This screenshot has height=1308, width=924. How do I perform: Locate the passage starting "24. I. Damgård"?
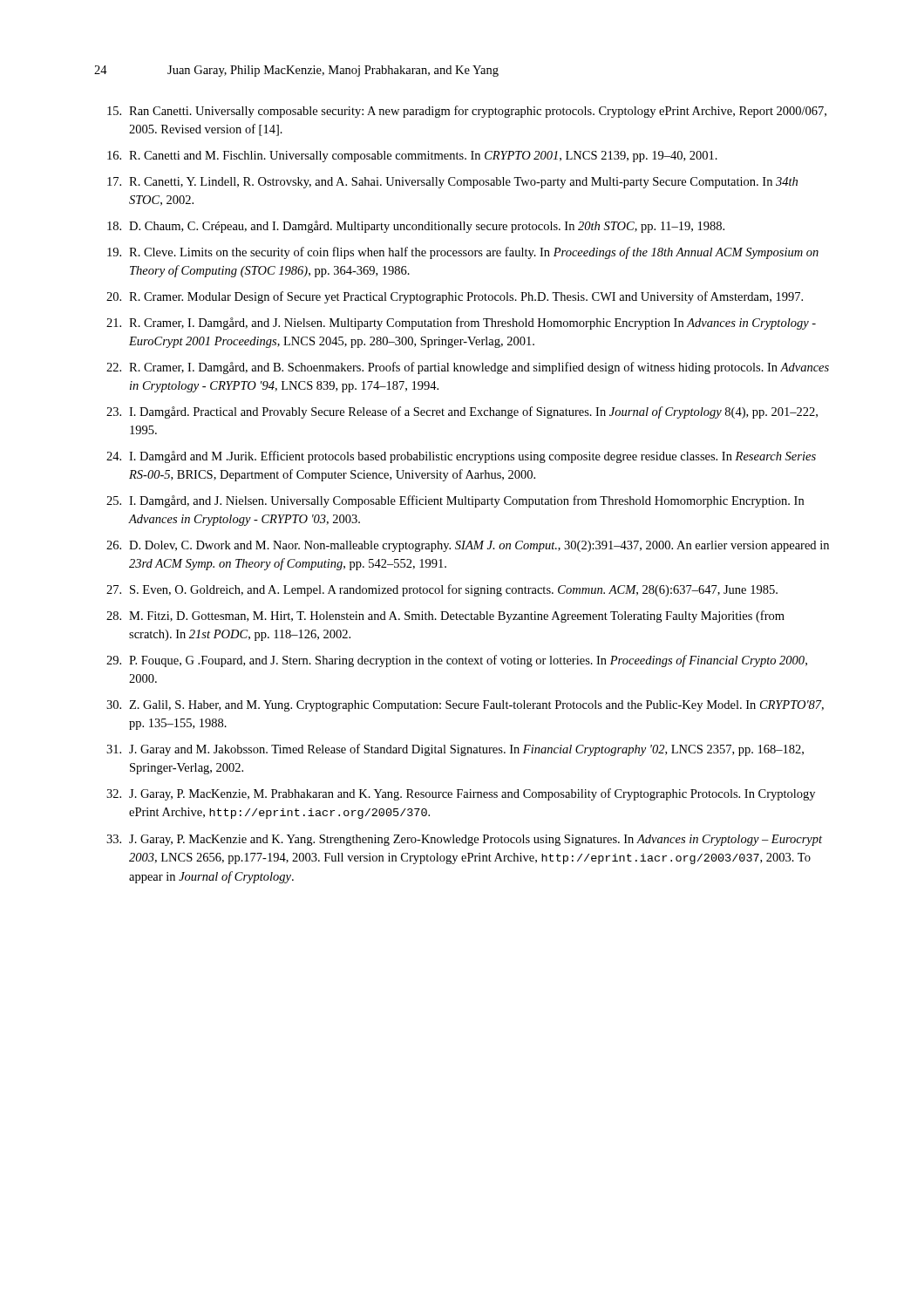(462, 466)
